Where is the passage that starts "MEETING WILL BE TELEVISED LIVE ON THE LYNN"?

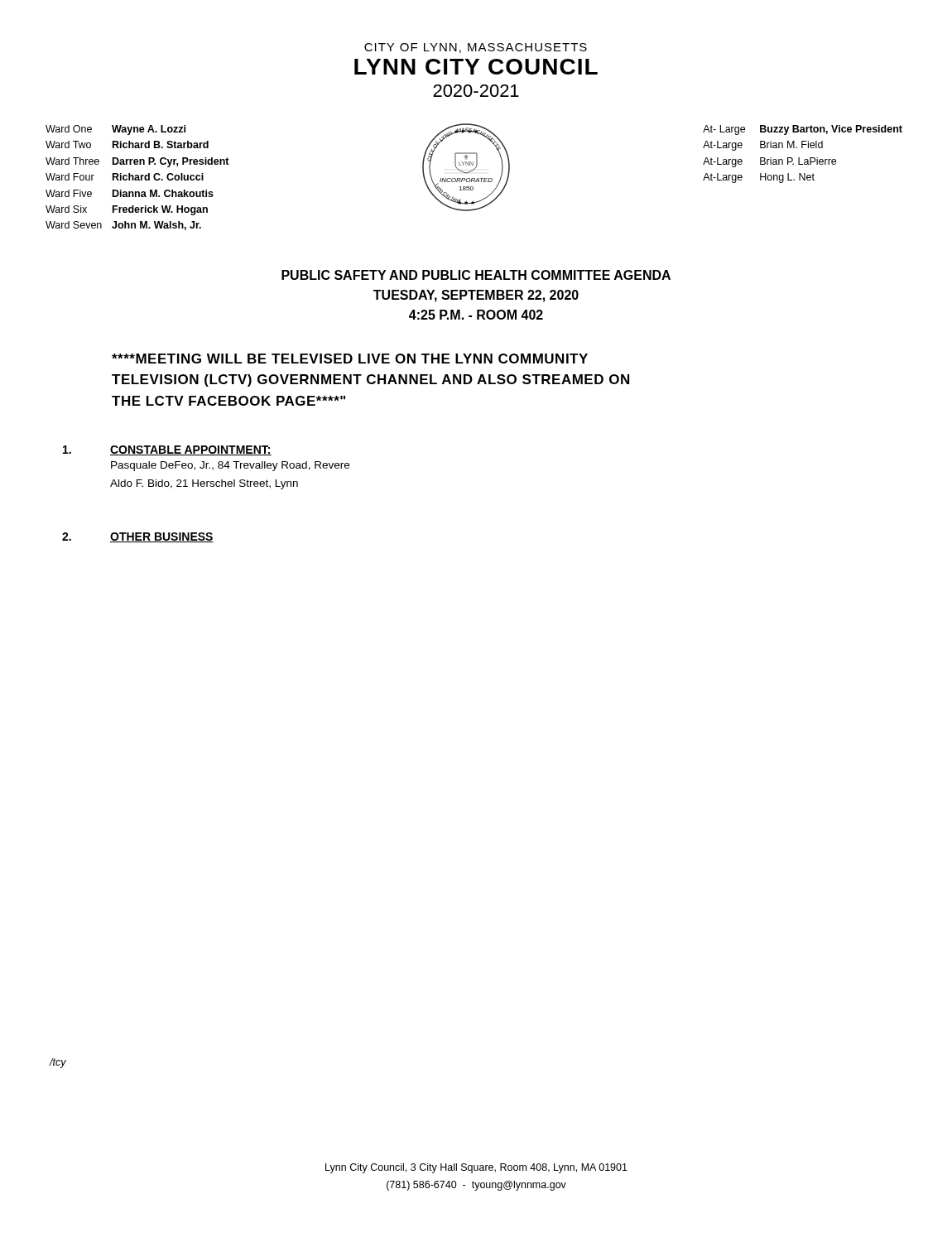tap(371, 380)
